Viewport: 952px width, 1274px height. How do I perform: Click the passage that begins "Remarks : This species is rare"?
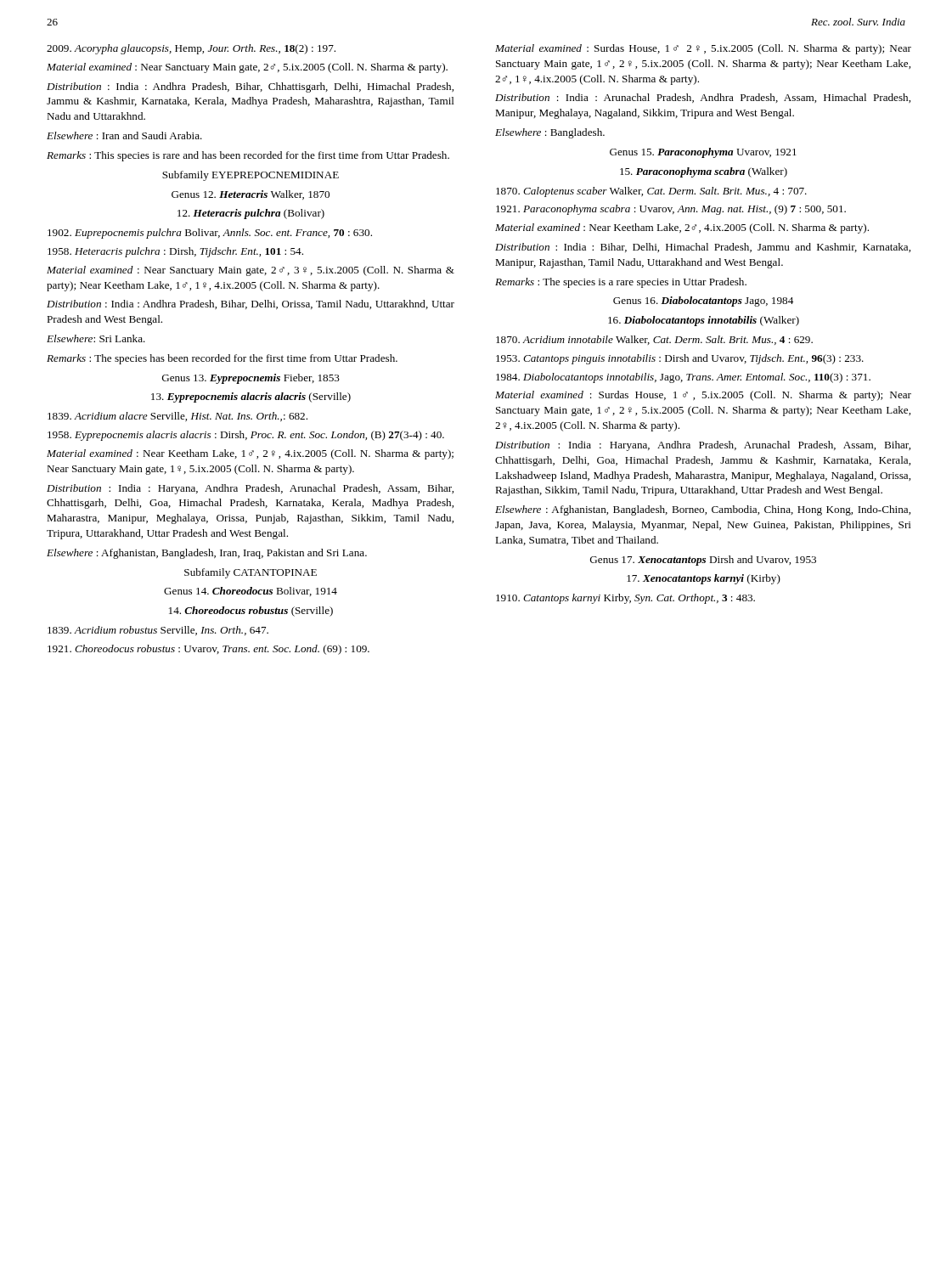[x=251, y=155]
